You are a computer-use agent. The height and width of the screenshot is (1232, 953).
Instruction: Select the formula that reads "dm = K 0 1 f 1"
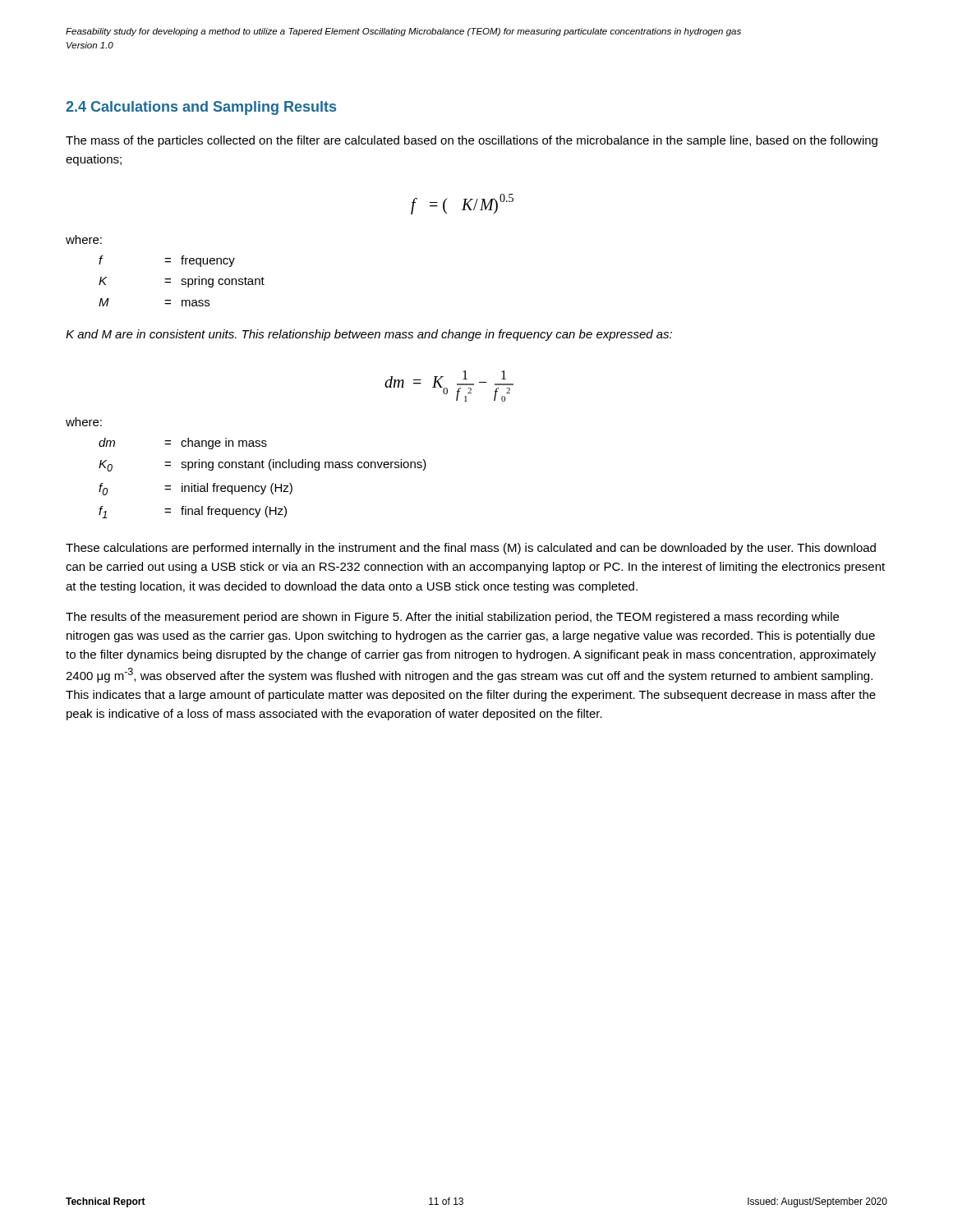point(476,380)
